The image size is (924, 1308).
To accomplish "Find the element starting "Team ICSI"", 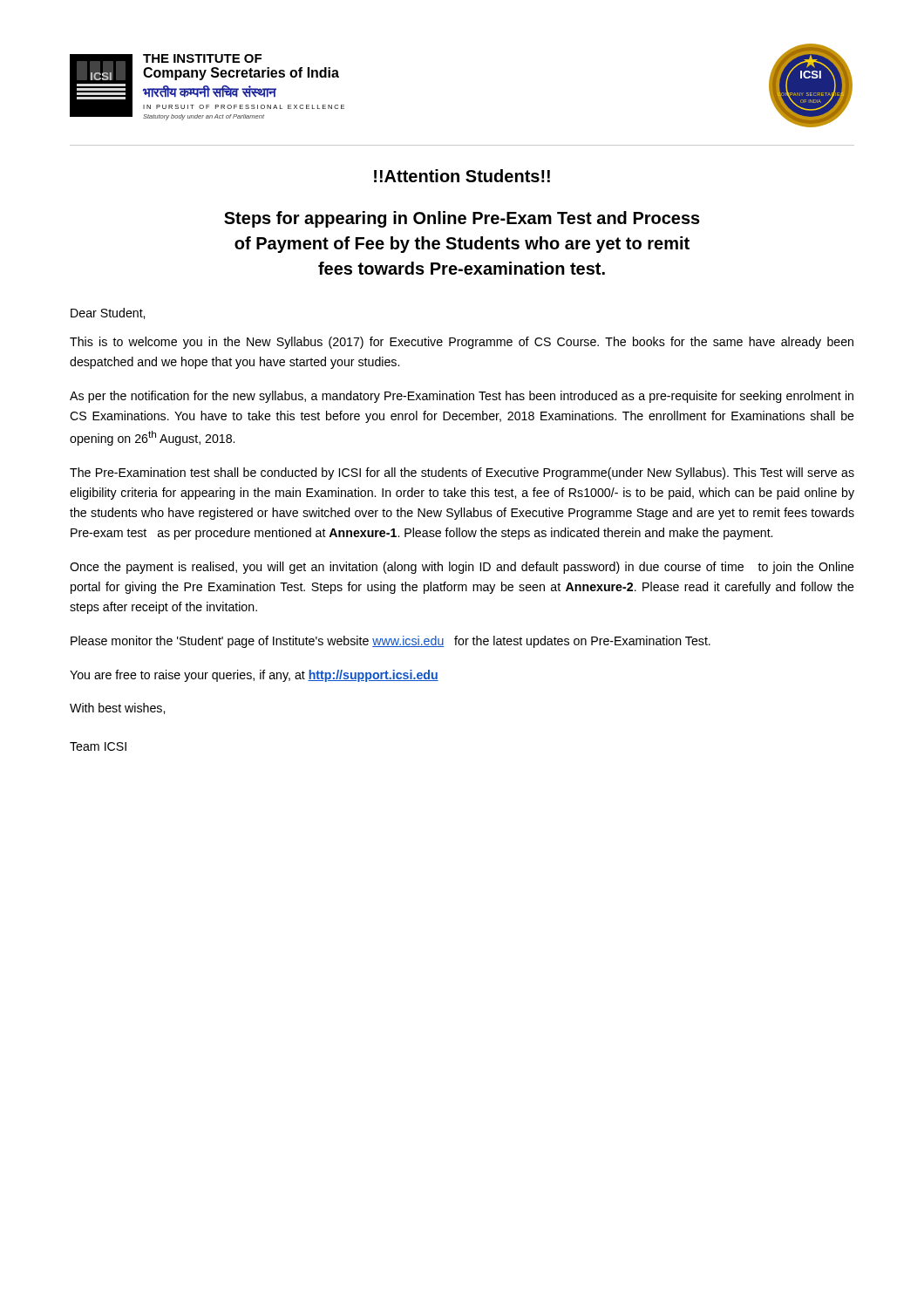I will 99,746.
